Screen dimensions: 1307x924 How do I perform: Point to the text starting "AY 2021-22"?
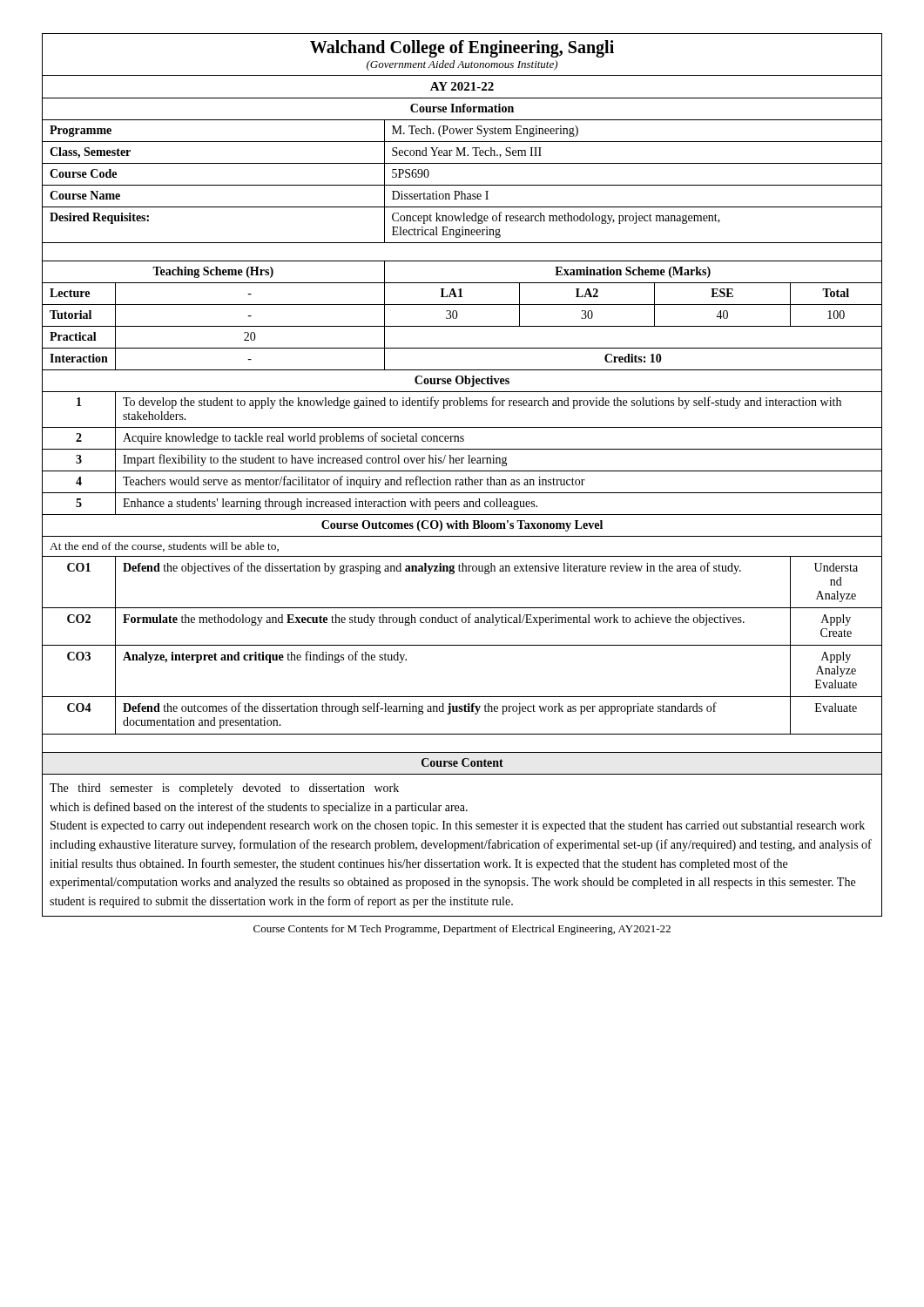(462, 86)
